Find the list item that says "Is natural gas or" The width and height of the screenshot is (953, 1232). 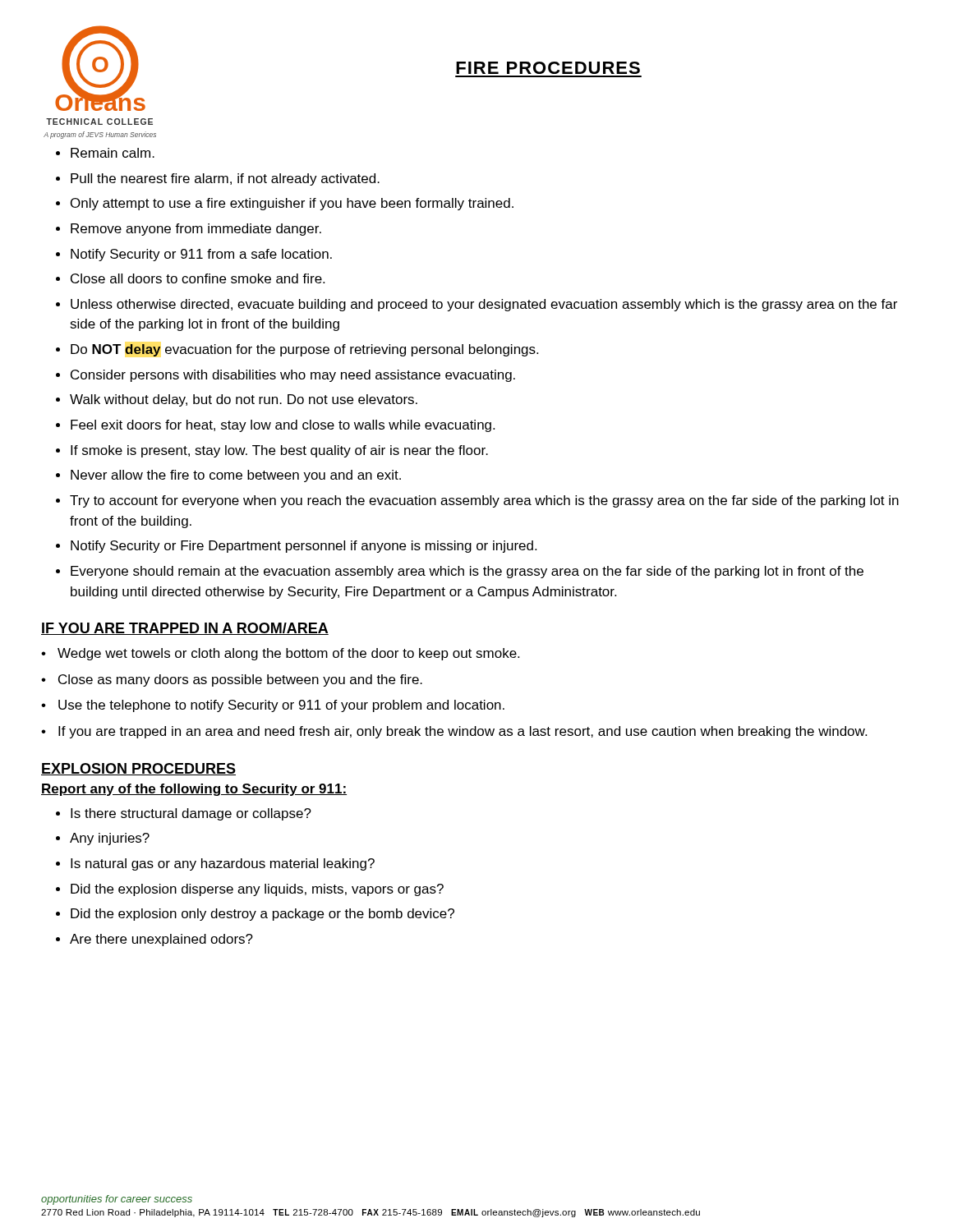[x=222, y=864]
